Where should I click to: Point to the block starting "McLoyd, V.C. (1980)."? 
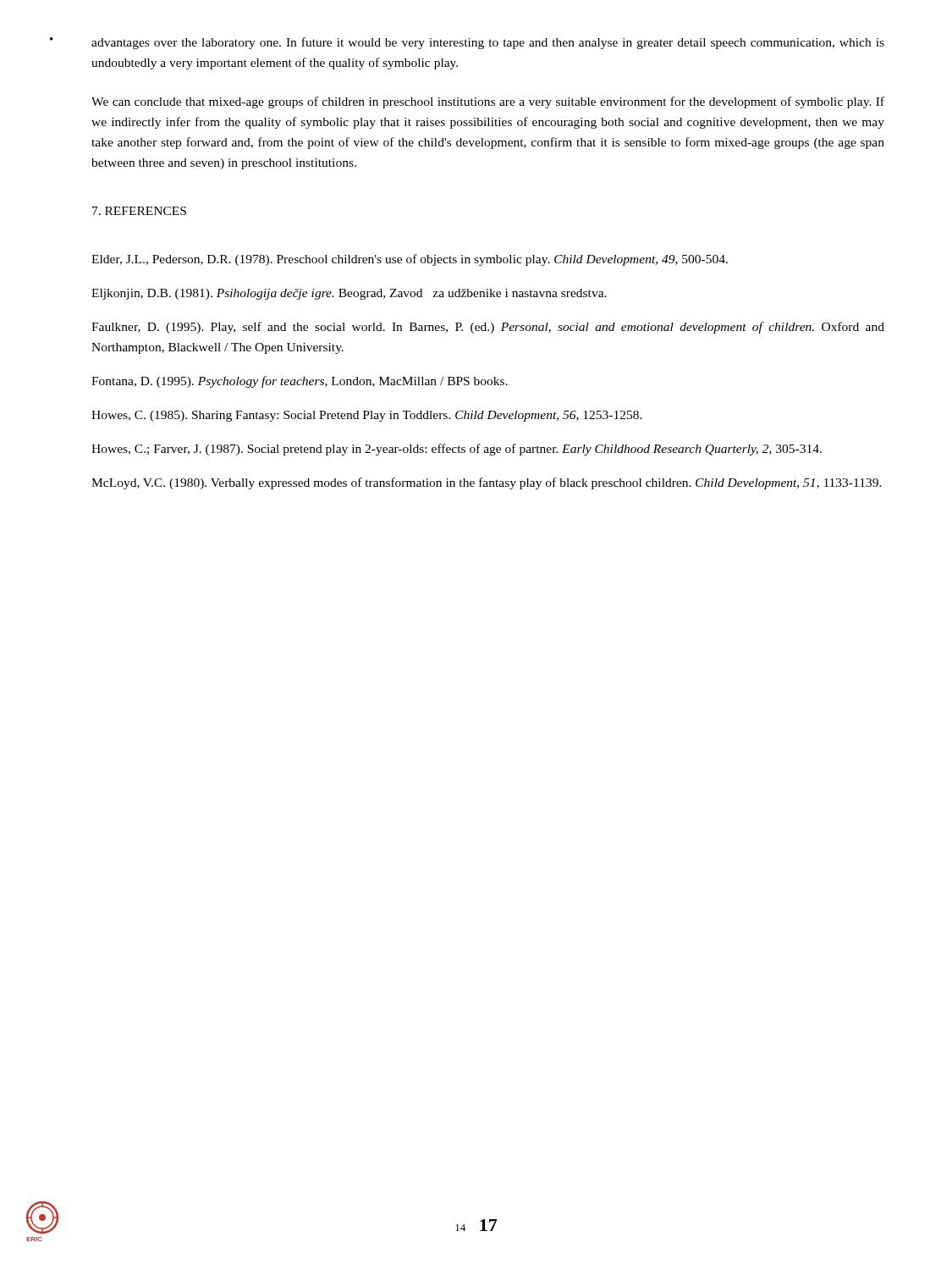[487, 482]
